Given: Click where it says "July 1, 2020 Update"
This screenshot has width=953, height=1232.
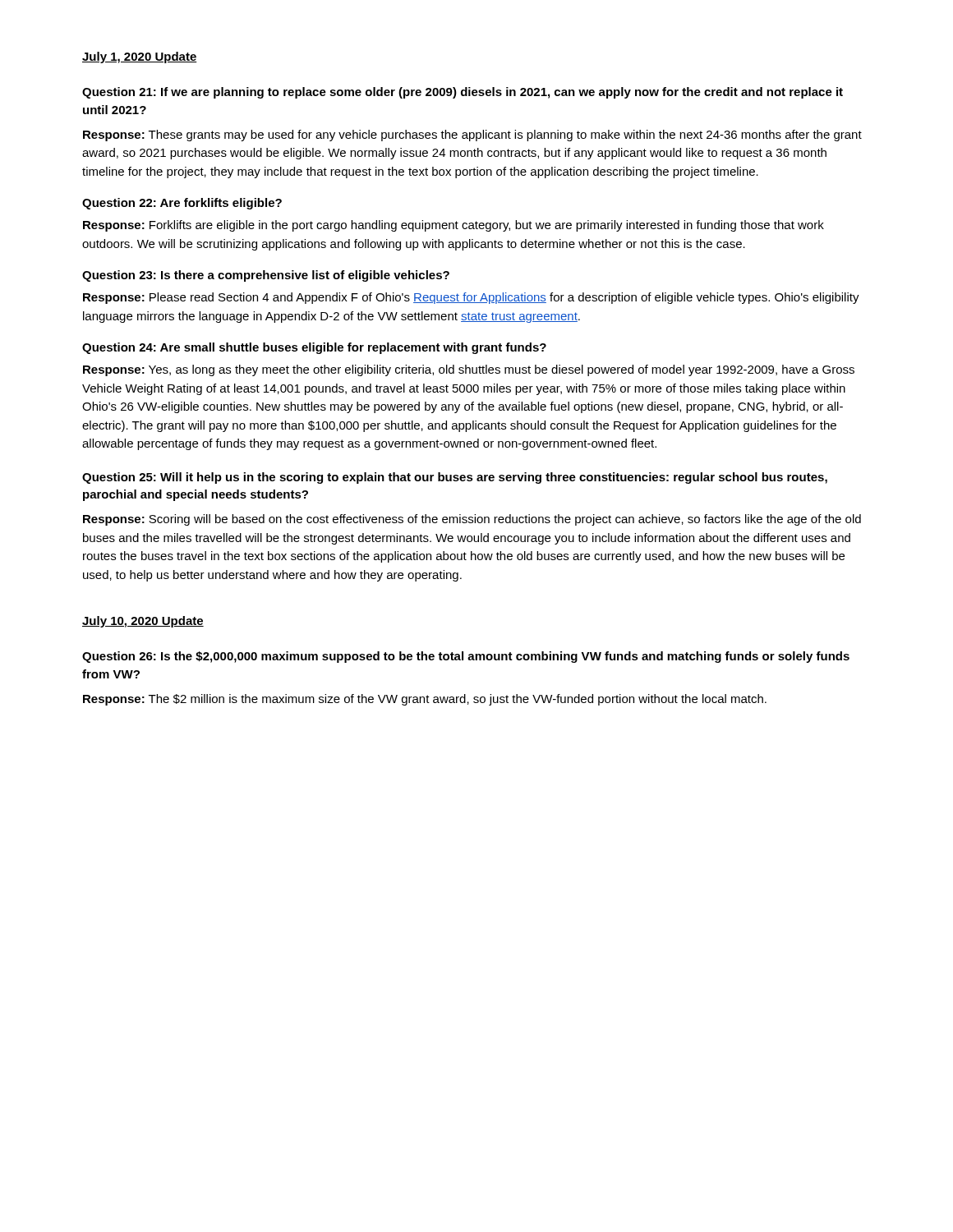Looking at the screenshot, I should pos(139,56).
